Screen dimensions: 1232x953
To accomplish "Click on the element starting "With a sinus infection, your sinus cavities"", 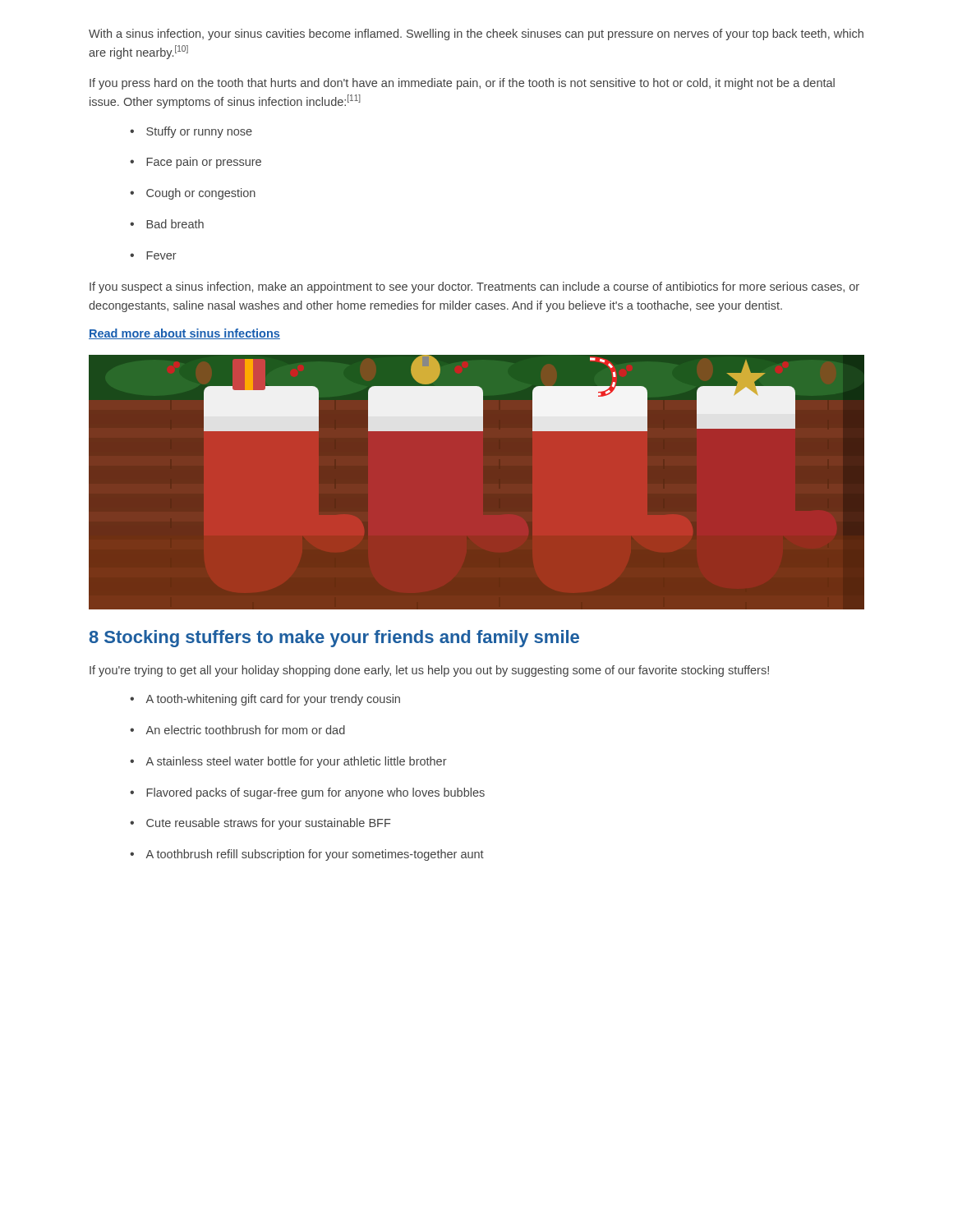I will click(476, 43).
